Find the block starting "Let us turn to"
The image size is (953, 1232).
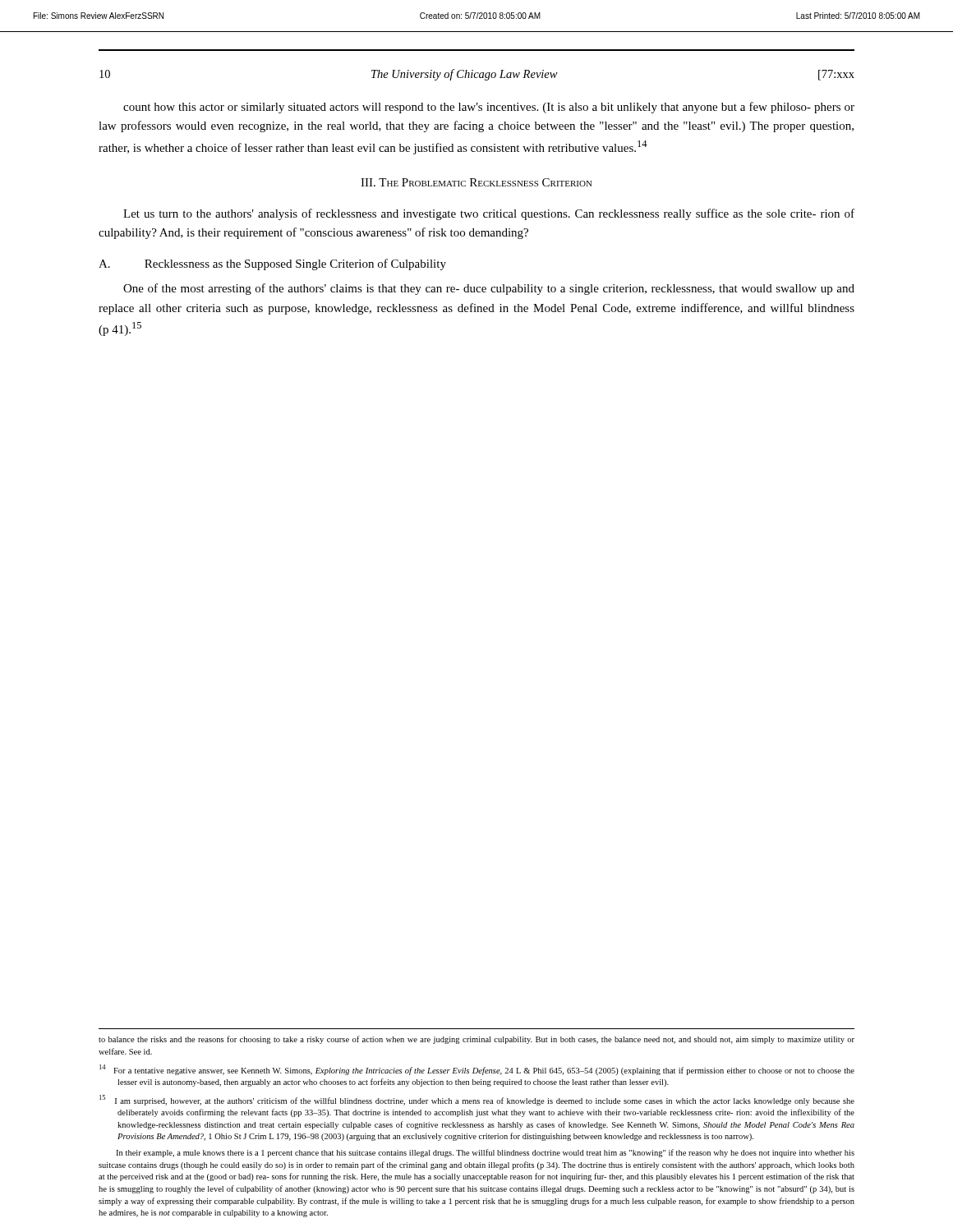[x=476, y=223]
